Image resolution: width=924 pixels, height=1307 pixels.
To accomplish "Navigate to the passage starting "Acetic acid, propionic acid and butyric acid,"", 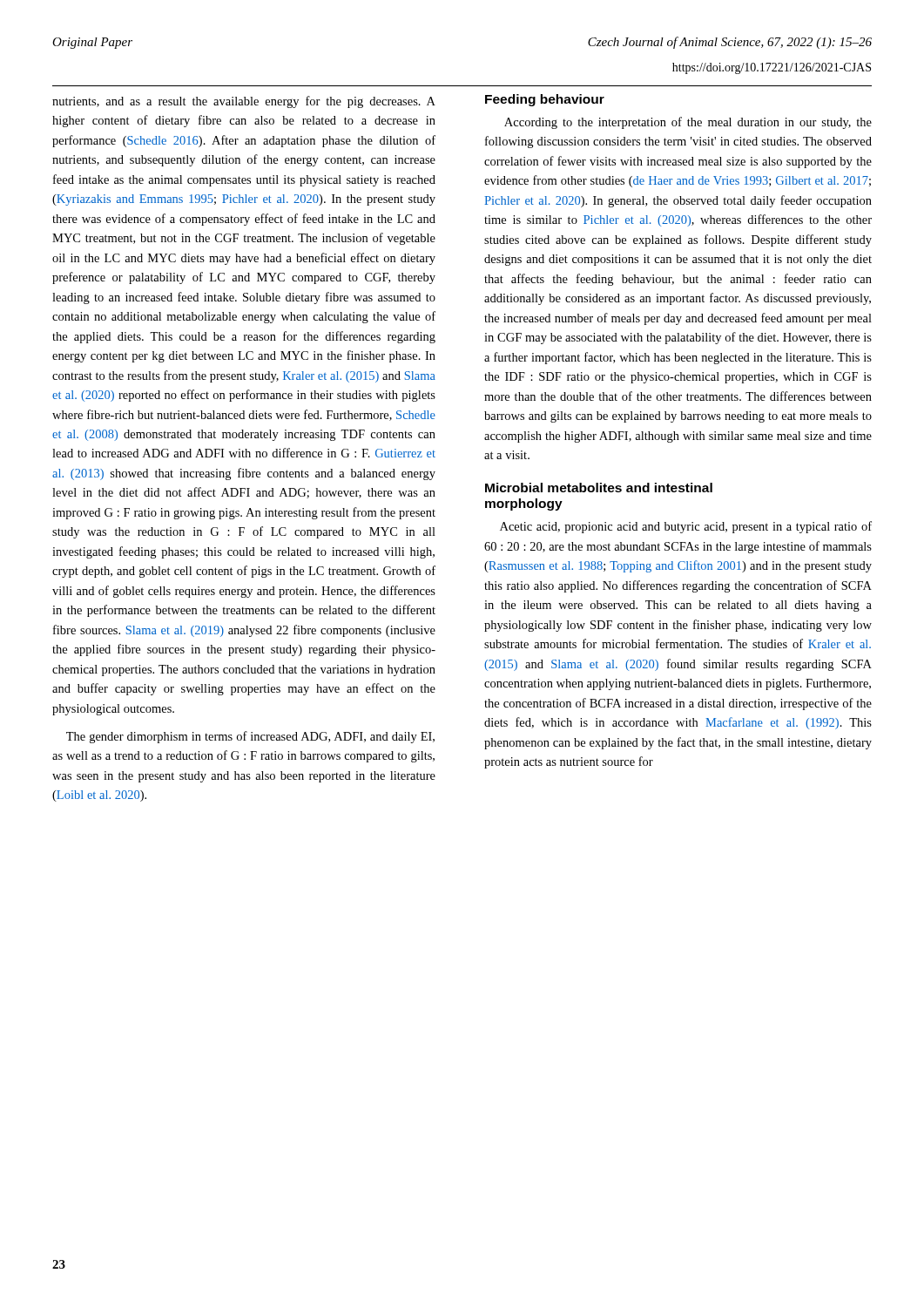I will pyautogui.click(x=678, y=644).
